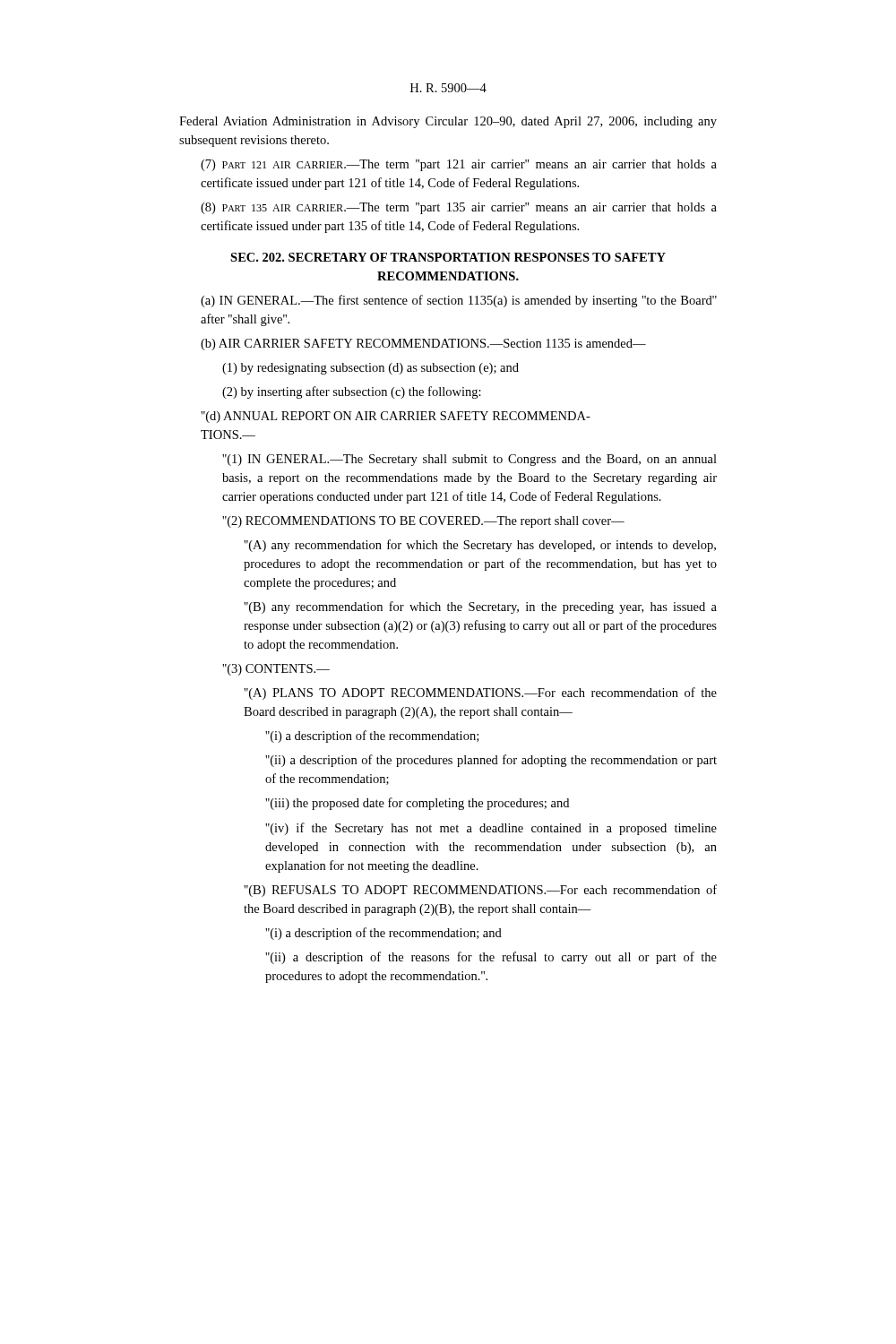This screenshot has height=1344, width=896.
Task: Find the block on this page that starts "(b) AIR CARRIER SAFETY RECOMMENDATIONS.—Section"
Action: [423, 343]
